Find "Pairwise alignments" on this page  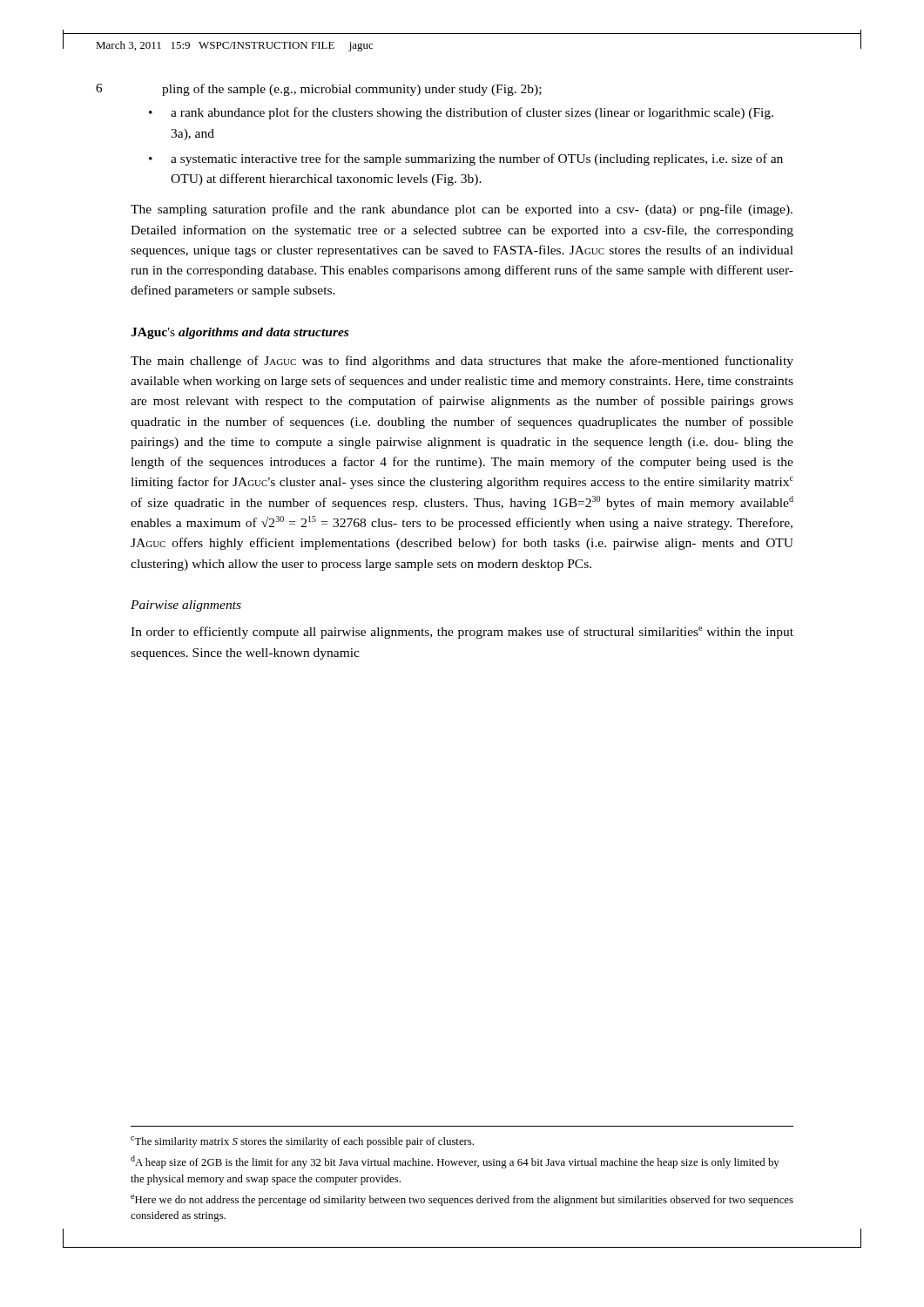coord(186,604)
